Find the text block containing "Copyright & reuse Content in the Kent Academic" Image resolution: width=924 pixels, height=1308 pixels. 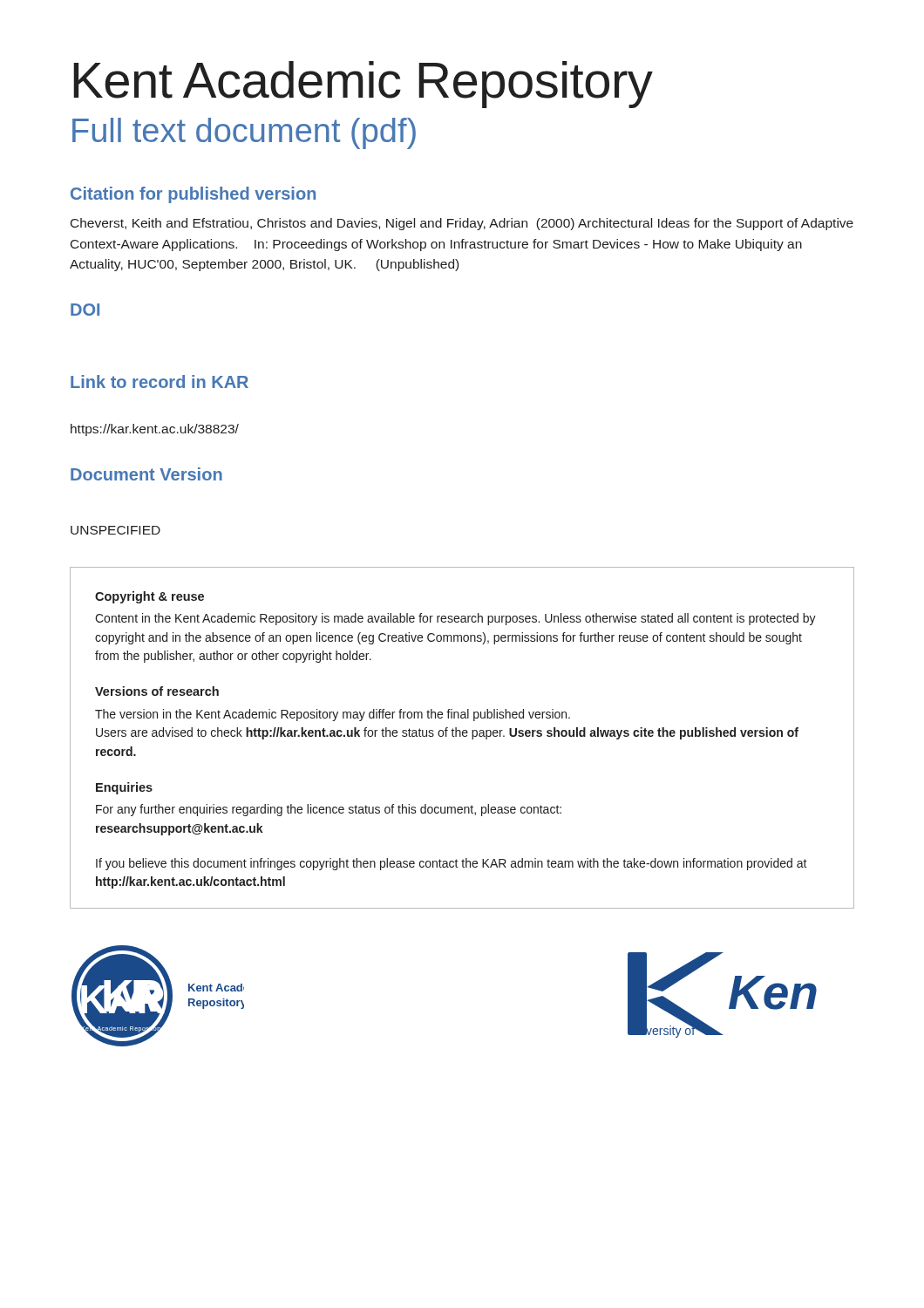[x=462, y=738]
